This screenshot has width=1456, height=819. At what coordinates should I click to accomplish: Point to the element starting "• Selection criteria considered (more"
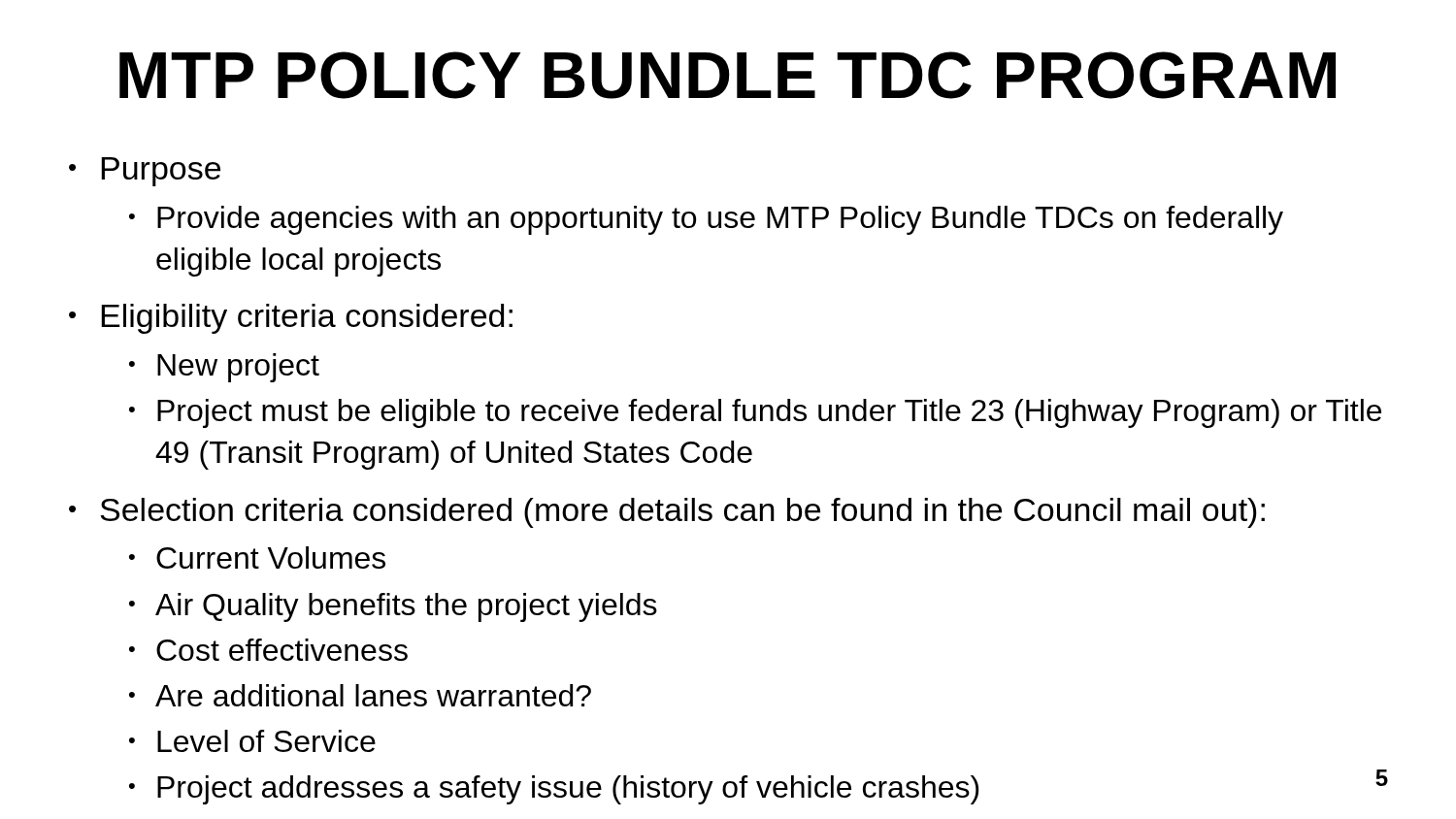pos(667,513)
